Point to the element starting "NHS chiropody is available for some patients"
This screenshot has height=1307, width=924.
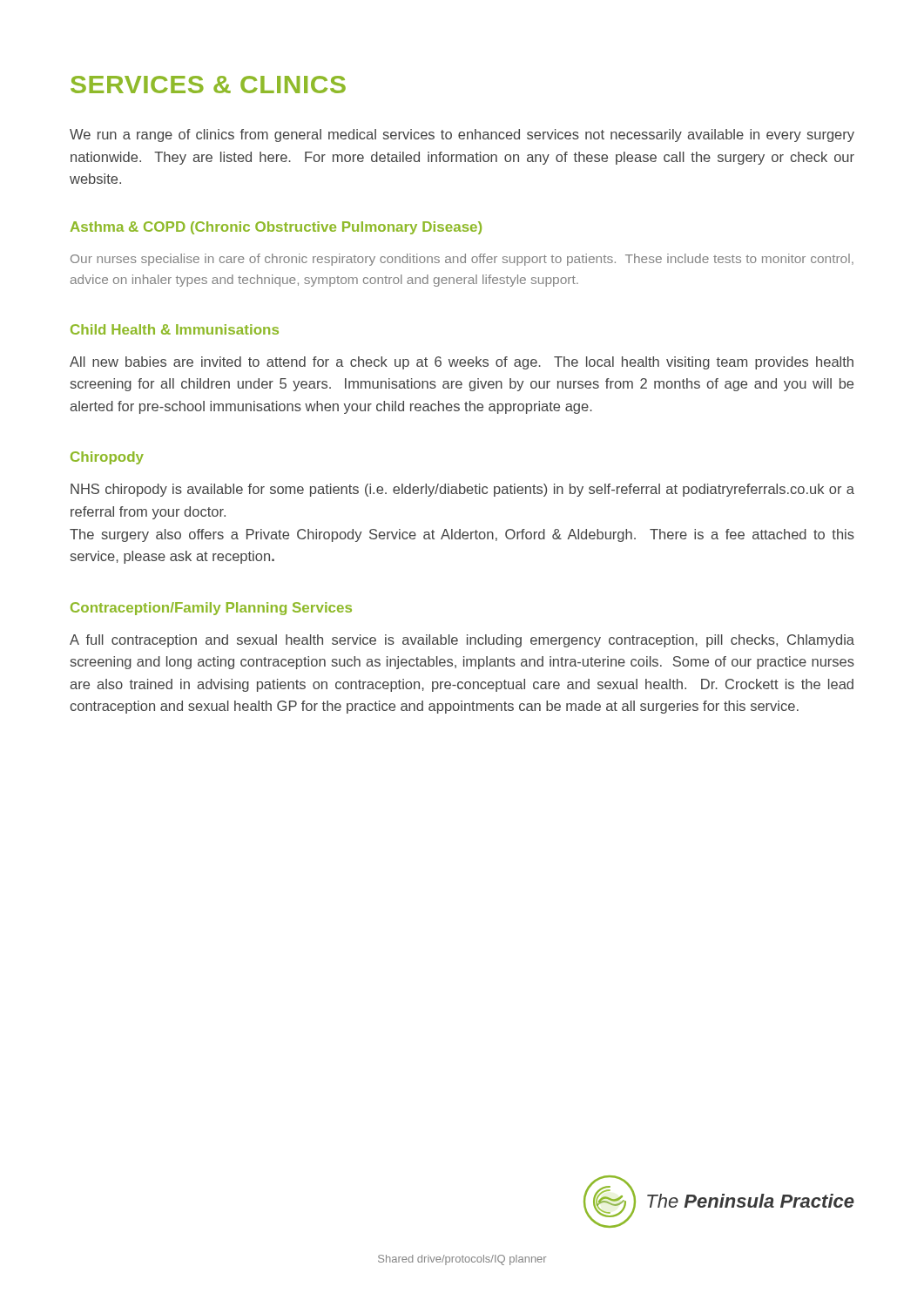click(462, 523)
